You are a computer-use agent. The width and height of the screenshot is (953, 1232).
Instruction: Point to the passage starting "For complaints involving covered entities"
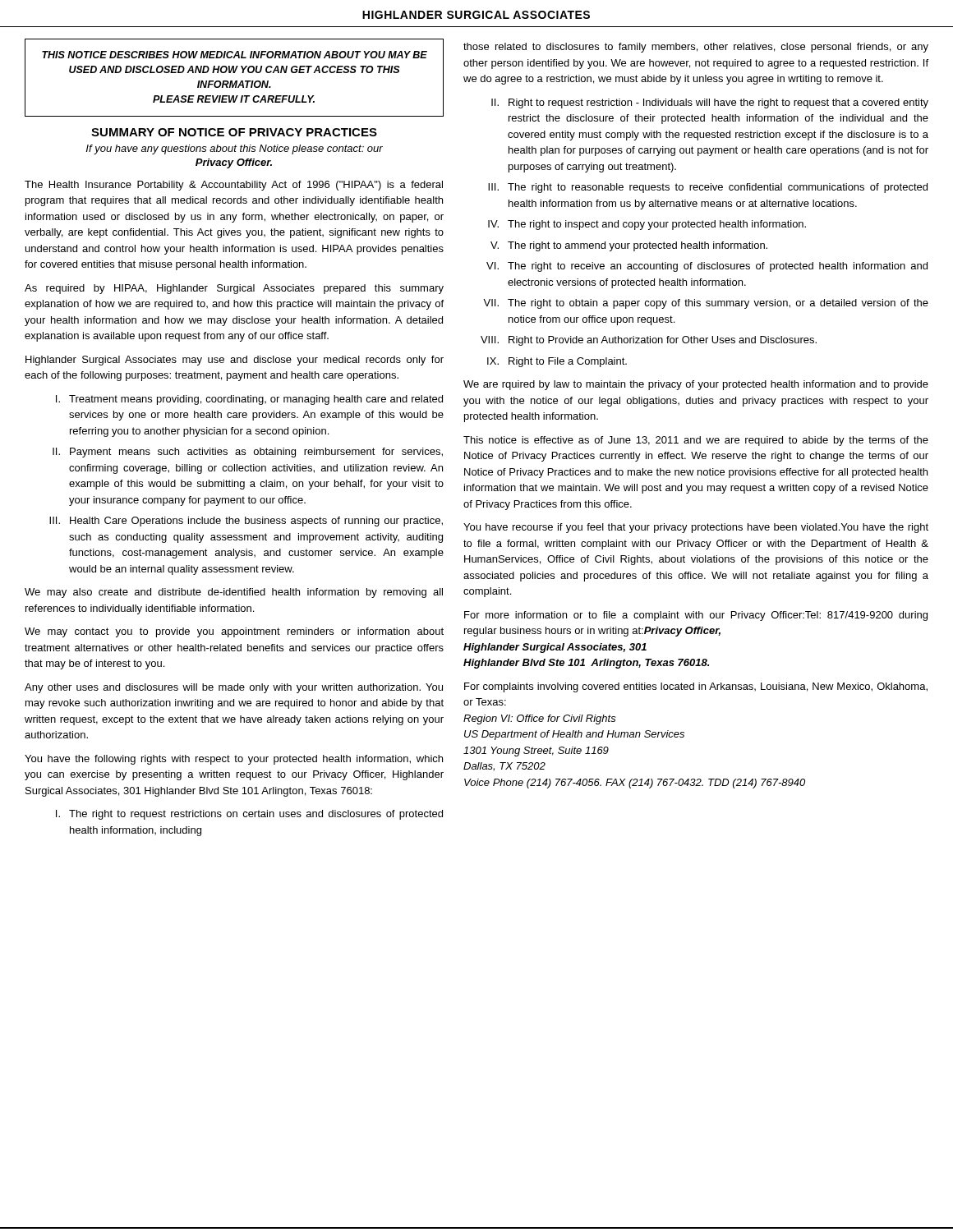pos(696,687)
